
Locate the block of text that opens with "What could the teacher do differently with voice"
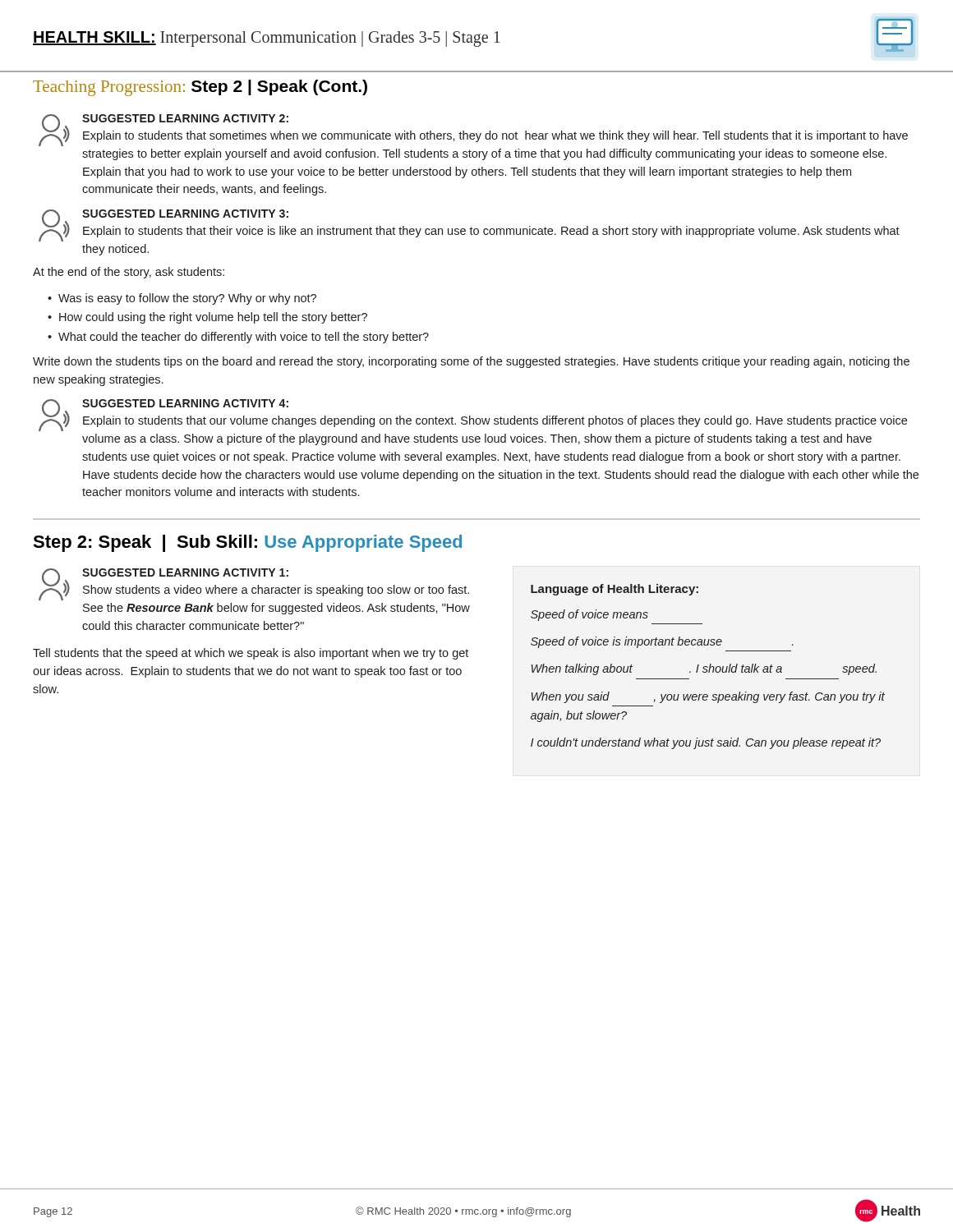pyautogui.click(x=244, y=336)
